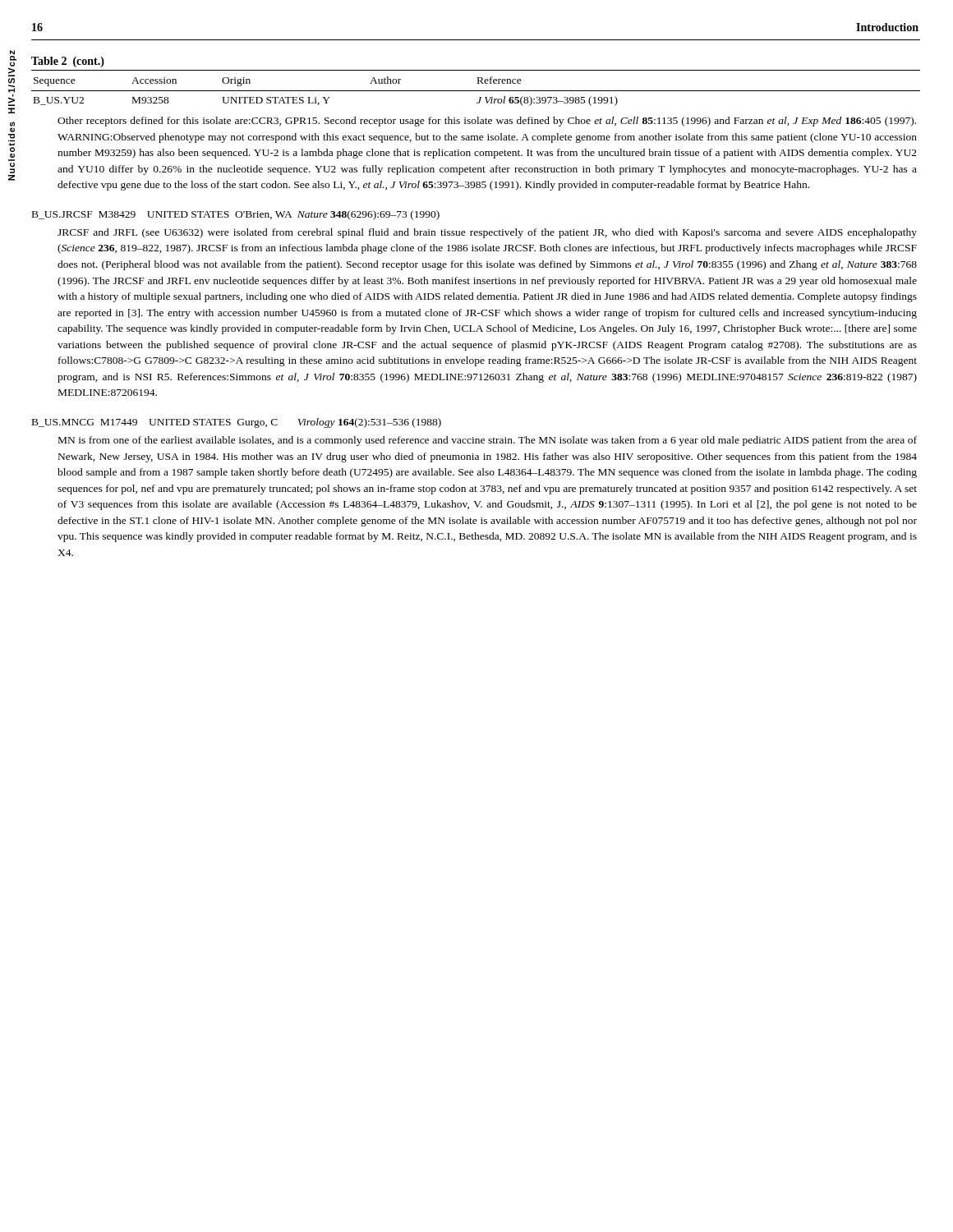
Task: Locate the text block starting "Other receptors defined for this isolate are:CCR3,"
Action: coord(487,152)
